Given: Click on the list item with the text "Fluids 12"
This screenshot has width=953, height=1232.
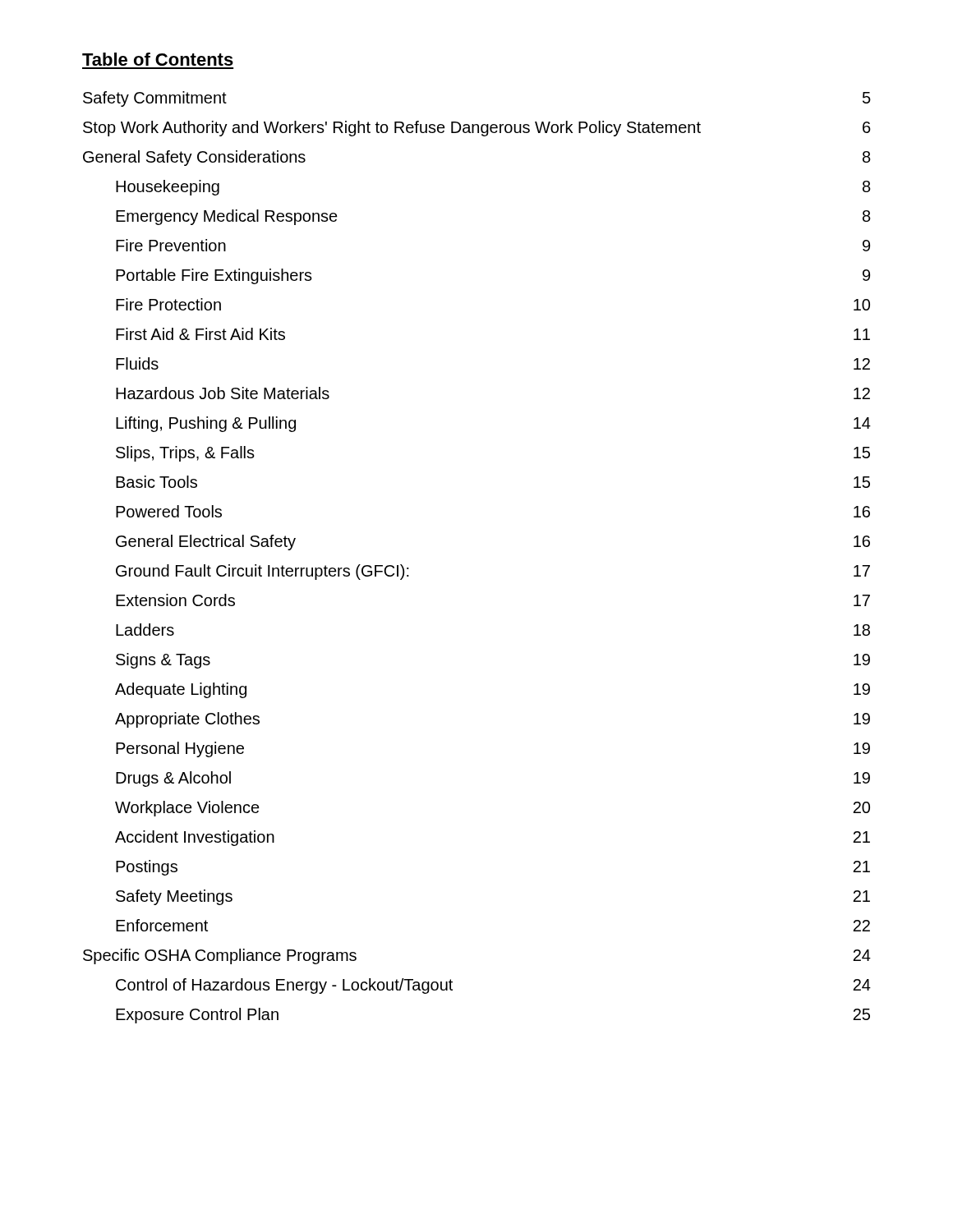Looking at the screenshot, I should pyautogui.click(x=139, y=363).
